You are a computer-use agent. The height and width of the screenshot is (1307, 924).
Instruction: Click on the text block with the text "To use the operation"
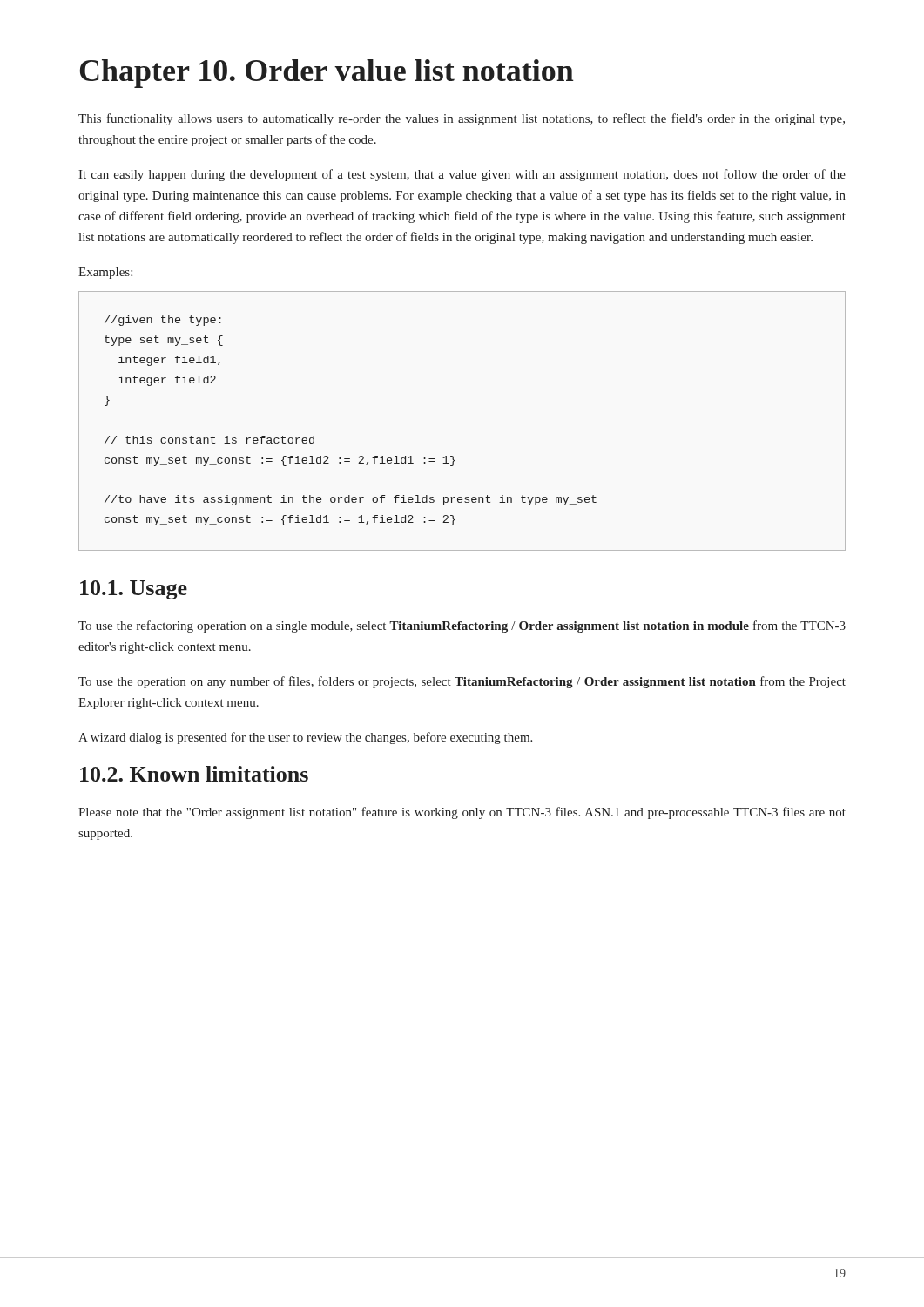(462, 692)
